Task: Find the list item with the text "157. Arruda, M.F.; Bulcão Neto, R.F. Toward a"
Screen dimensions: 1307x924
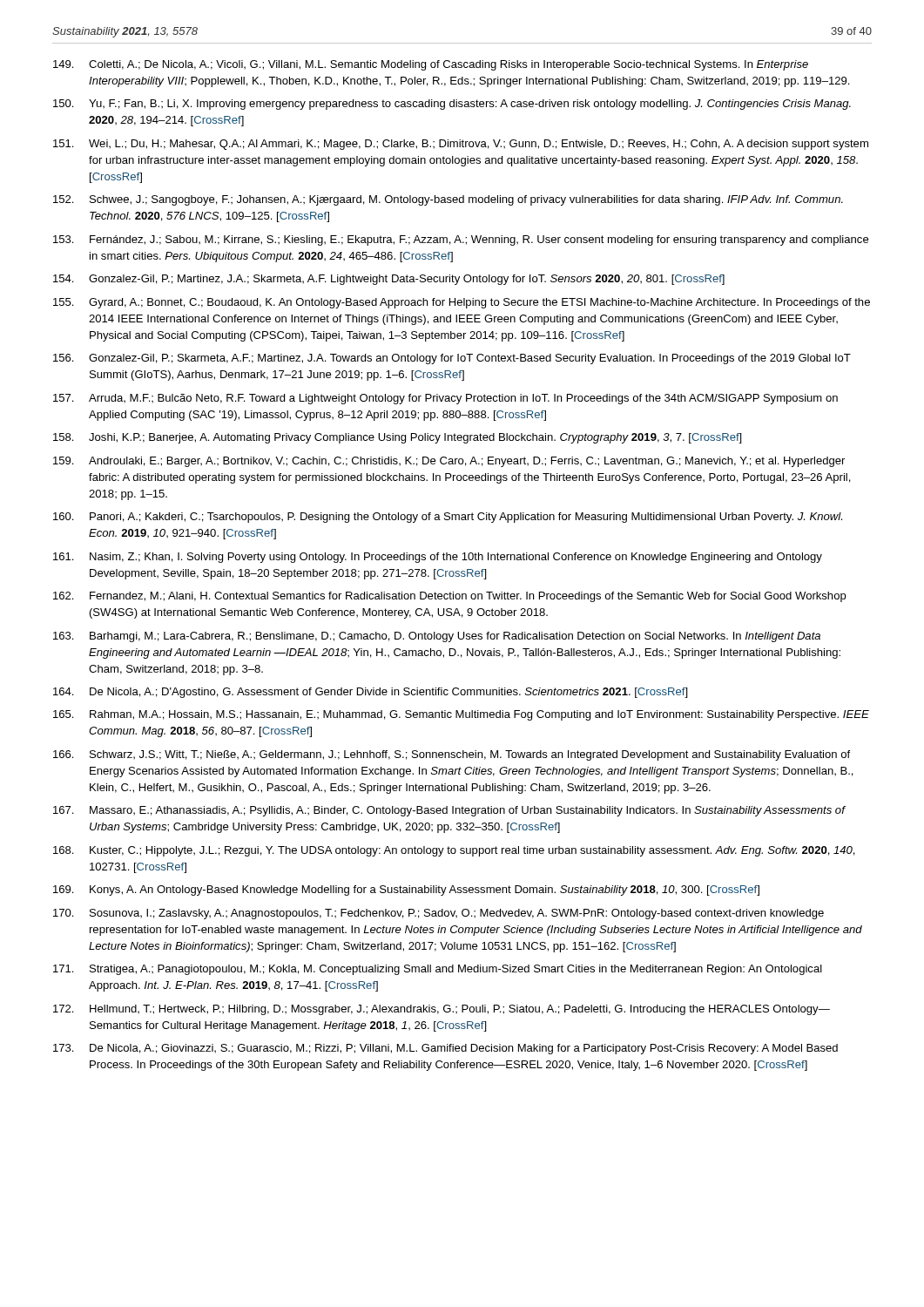Action: (x=462, y=407)
